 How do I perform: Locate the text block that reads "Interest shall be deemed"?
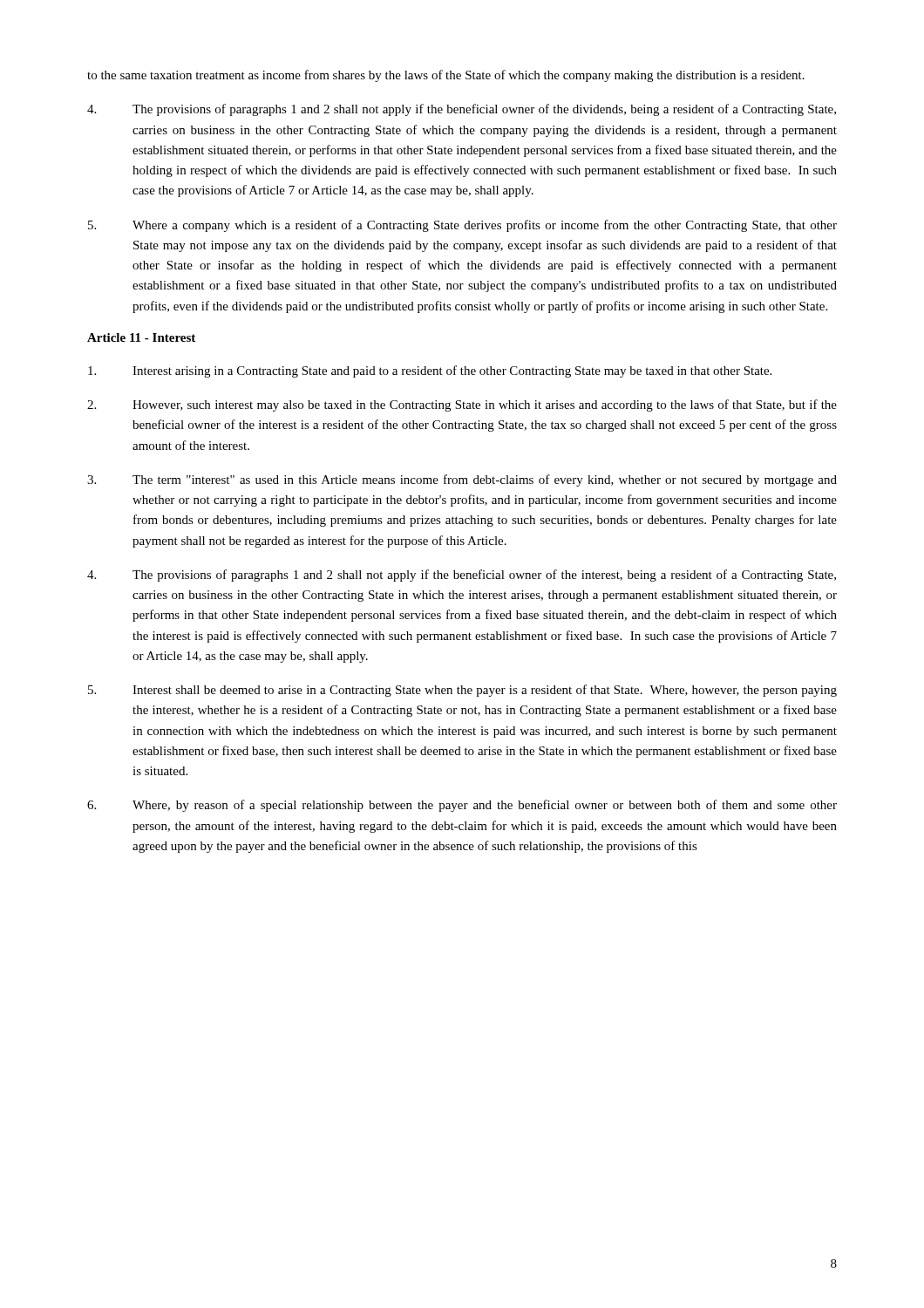(462, 731)
